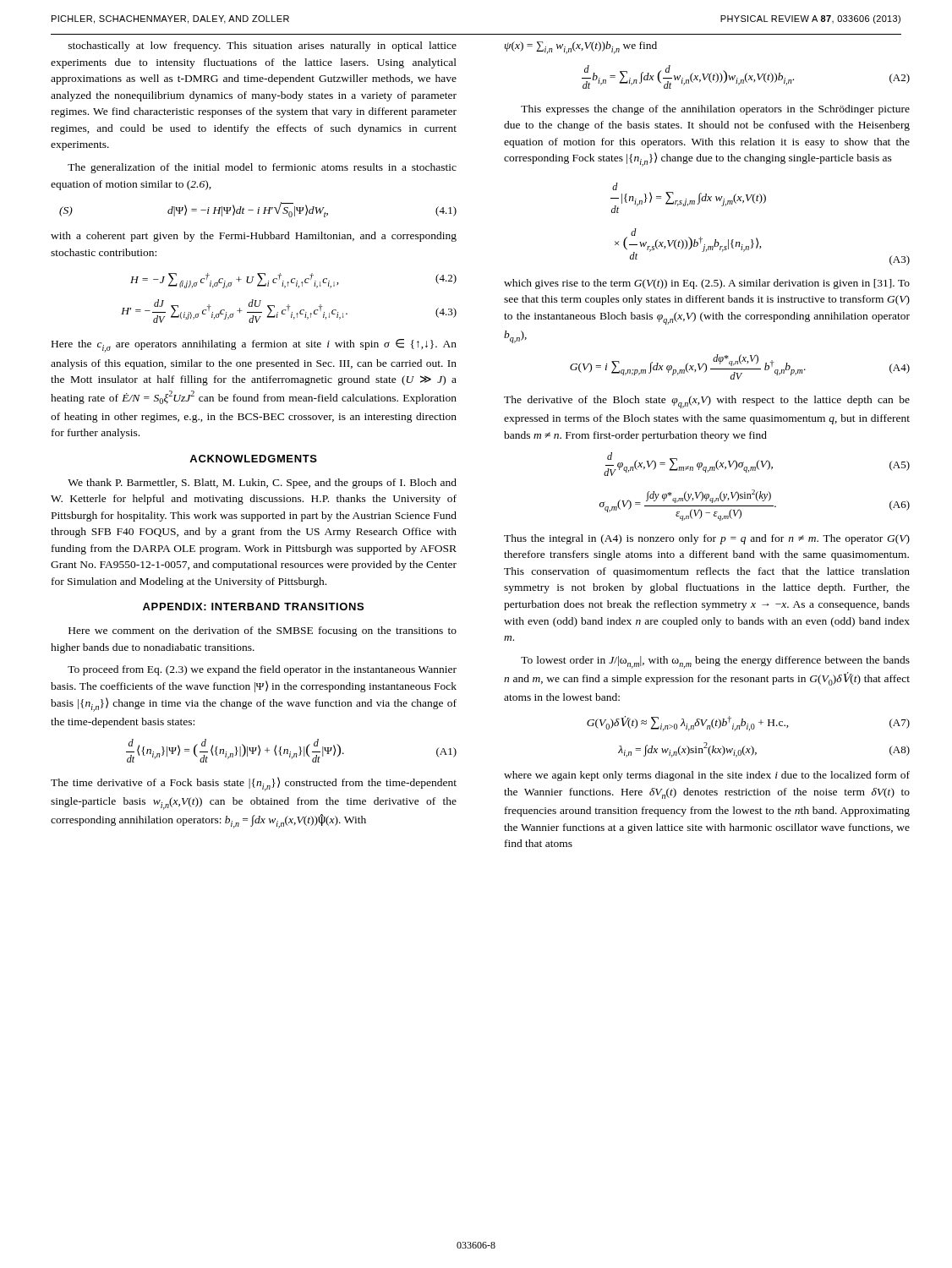Select the element starting "(S) d|Ψ⟩ = −i"
The height and width of the screenshot is (1268, 952).
[258, 210]
